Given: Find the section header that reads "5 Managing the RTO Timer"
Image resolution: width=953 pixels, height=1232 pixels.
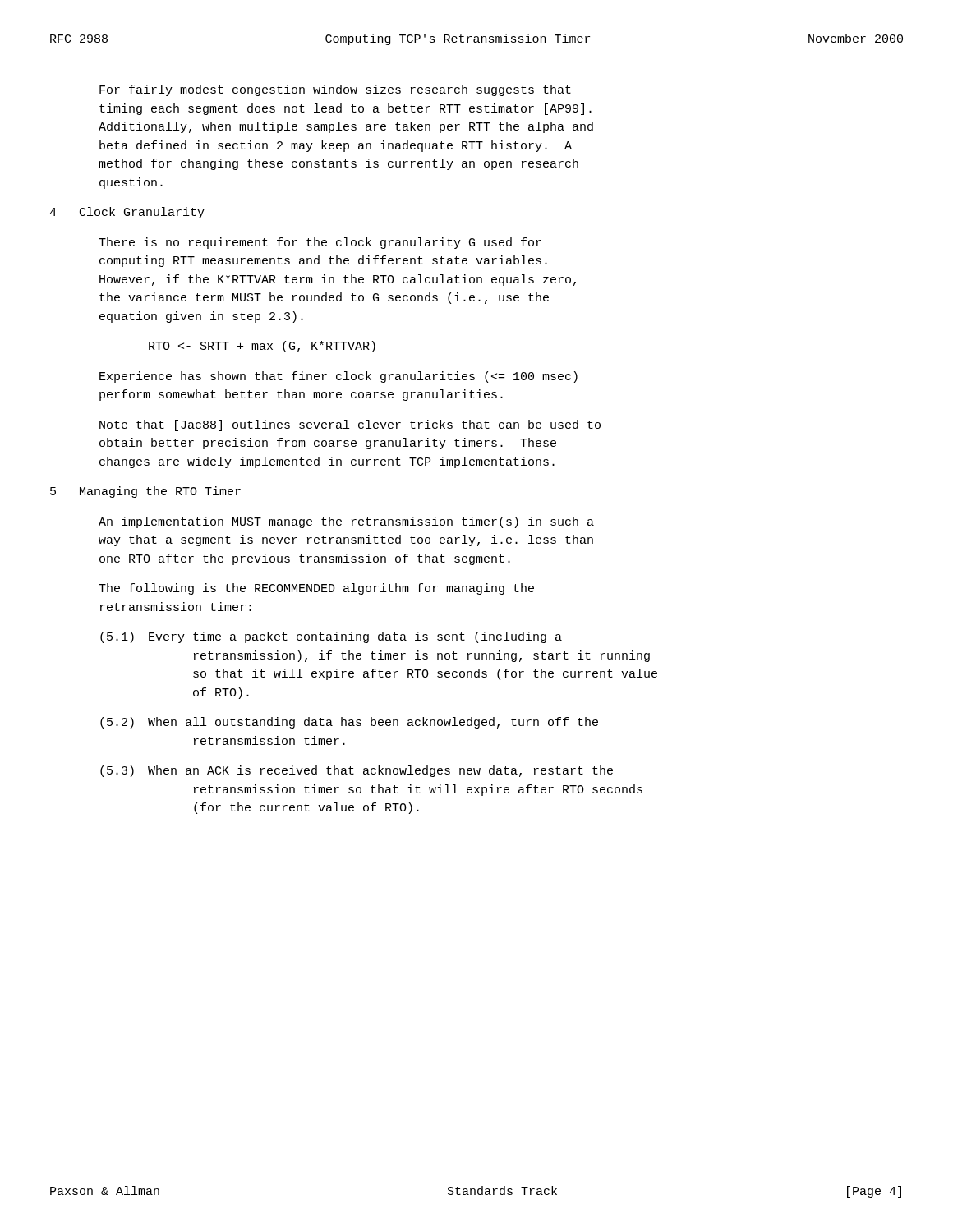Looking at the screenshot, I should (145, 492).
